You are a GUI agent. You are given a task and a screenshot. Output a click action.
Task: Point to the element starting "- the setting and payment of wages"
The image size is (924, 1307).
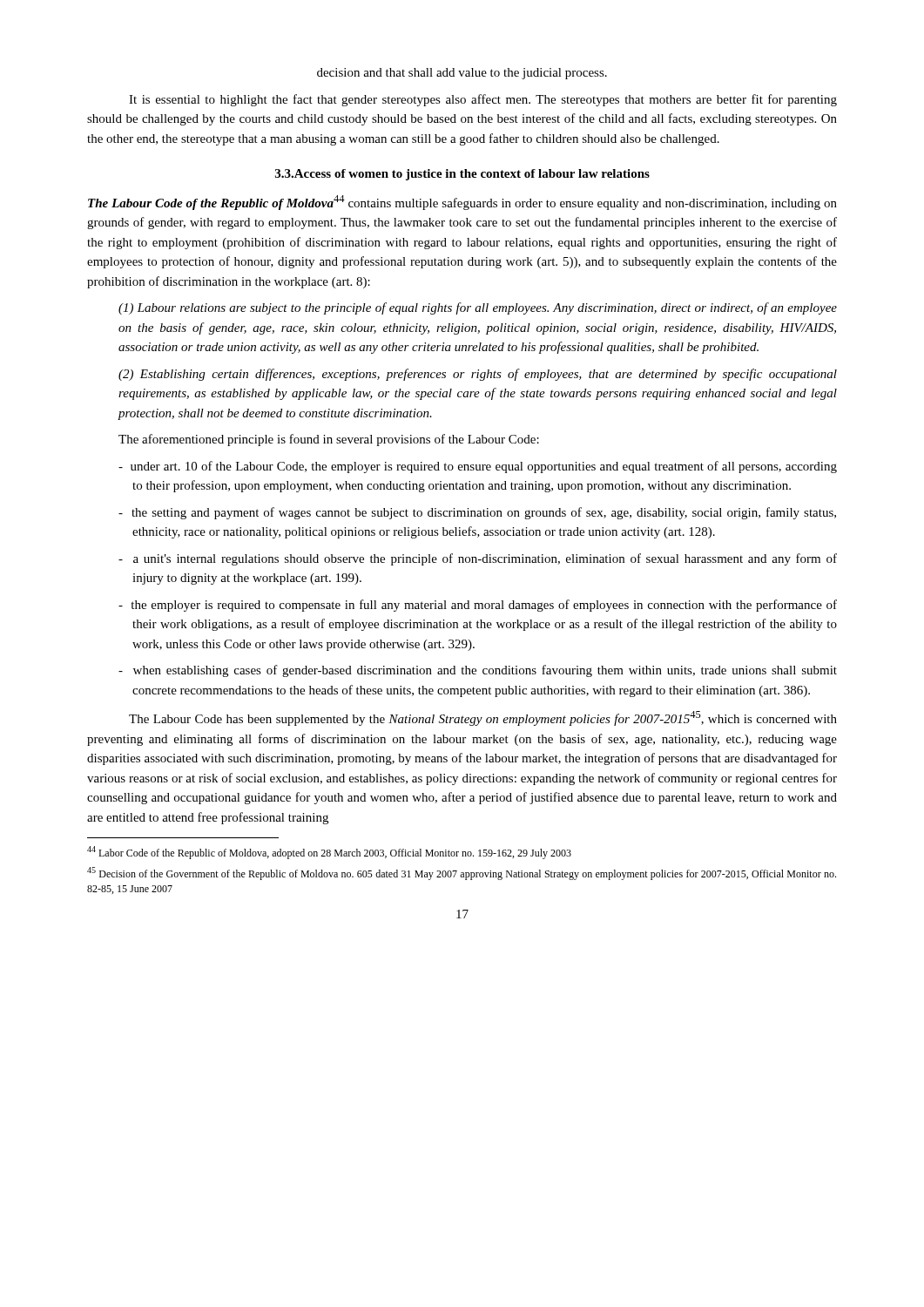tap(462, 522)
